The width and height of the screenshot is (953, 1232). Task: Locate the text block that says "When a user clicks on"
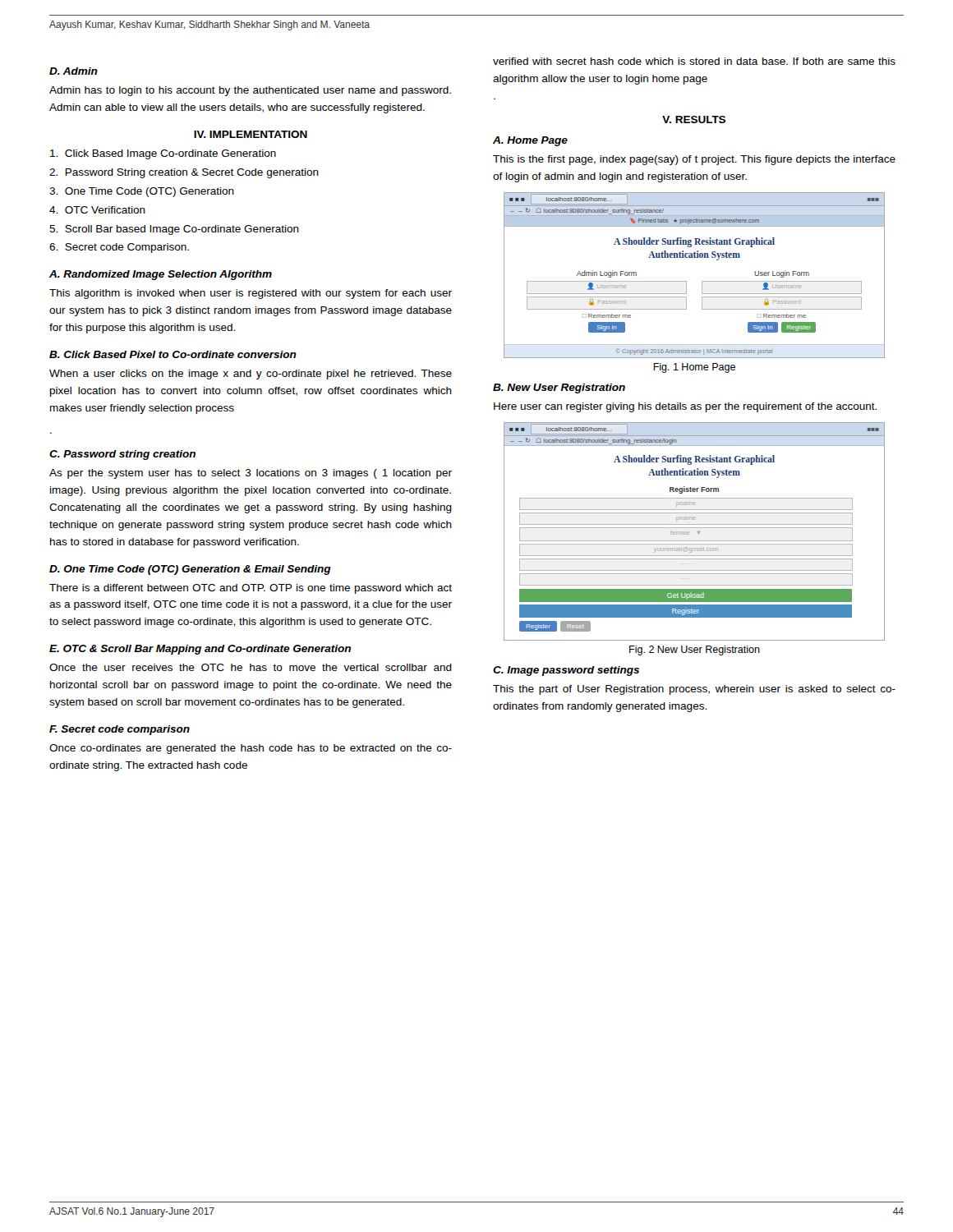[251, 391]
